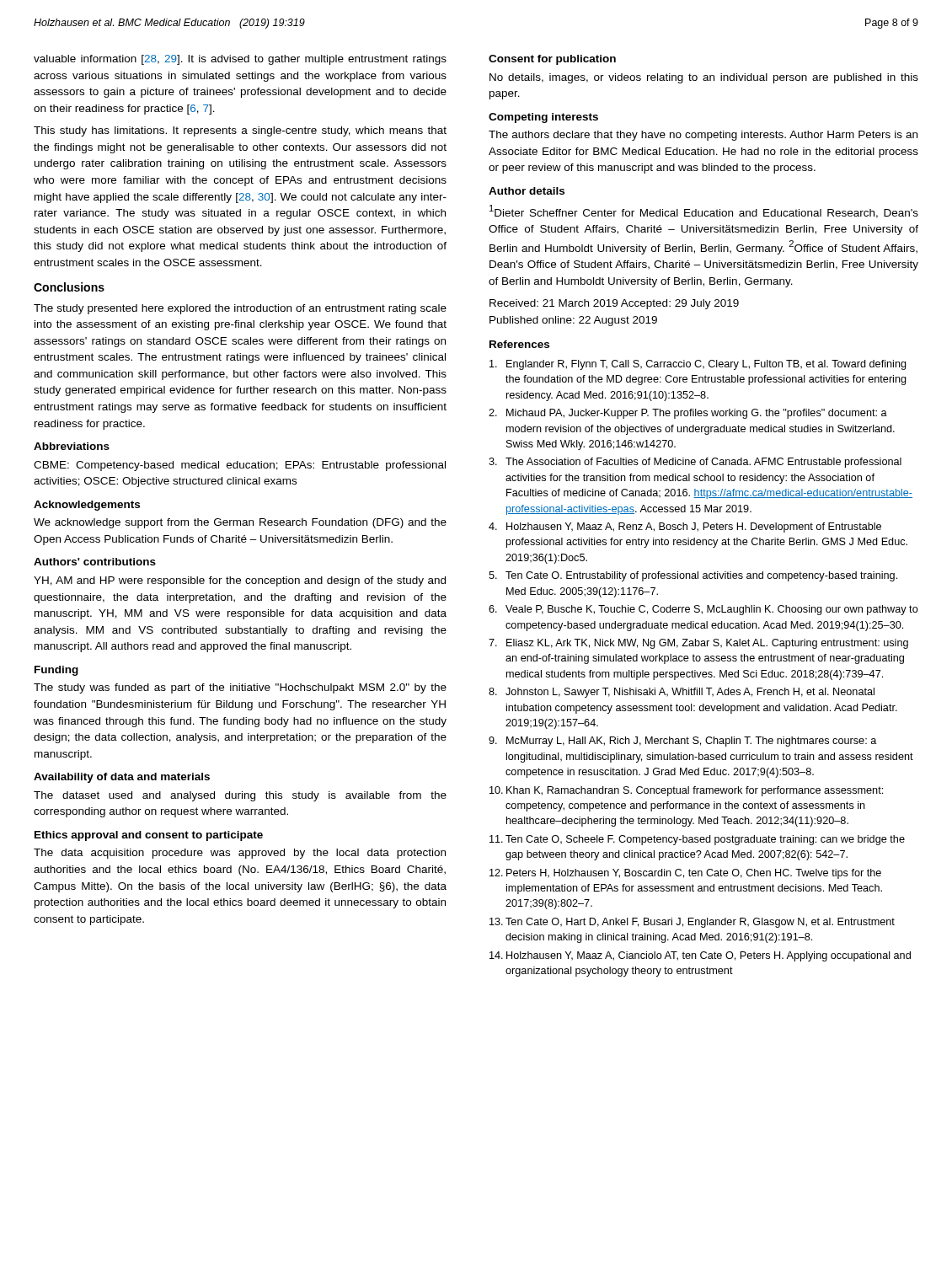Click the passage that begins "The authors declare that they have"
Screen dimensions: 1264x952
(x=703, y=151)
